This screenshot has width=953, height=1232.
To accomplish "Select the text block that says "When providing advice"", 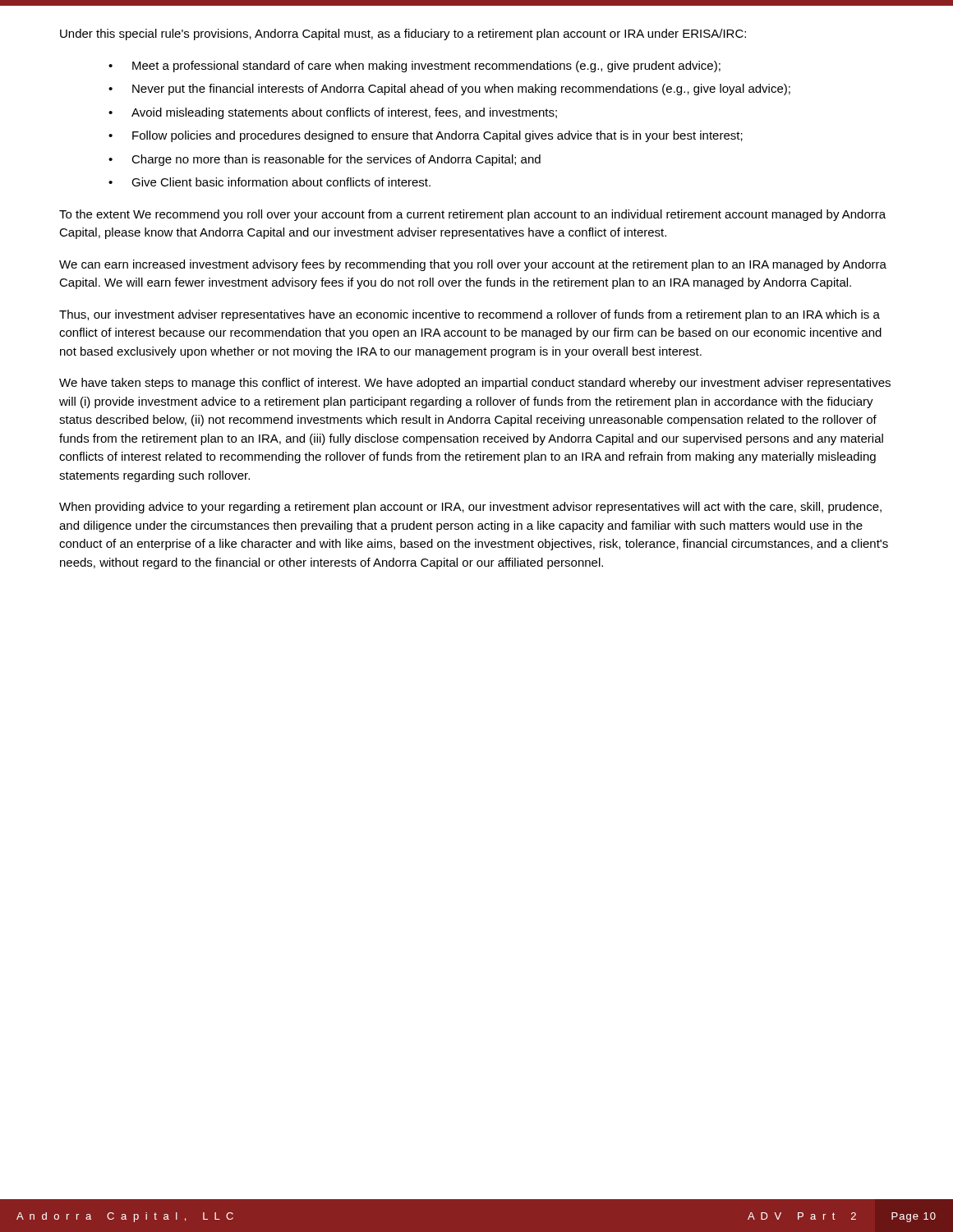I will (x=474, y=534).
